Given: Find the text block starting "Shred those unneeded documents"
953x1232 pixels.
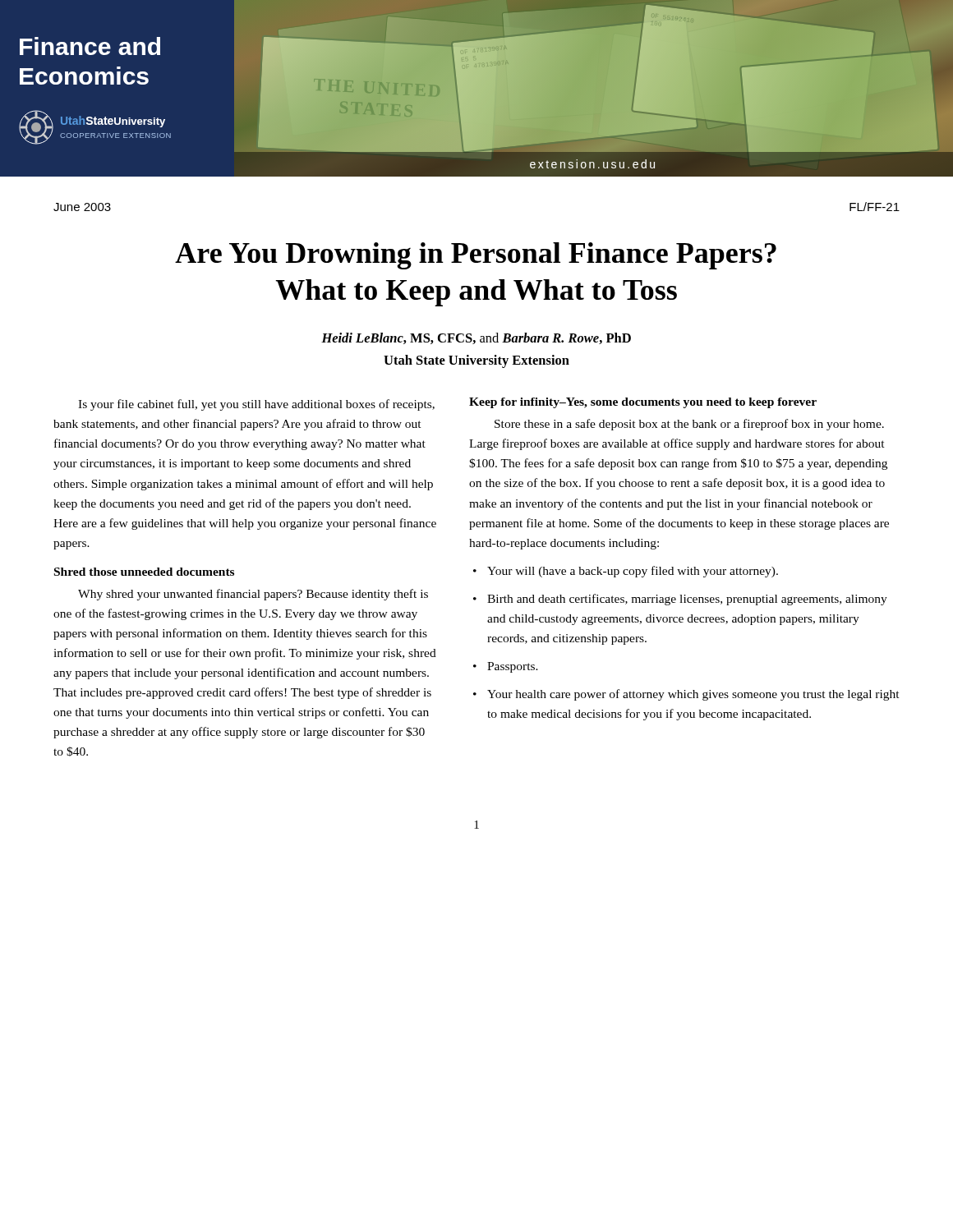Looking at the screenshot, I should click(x=144, y=571).
